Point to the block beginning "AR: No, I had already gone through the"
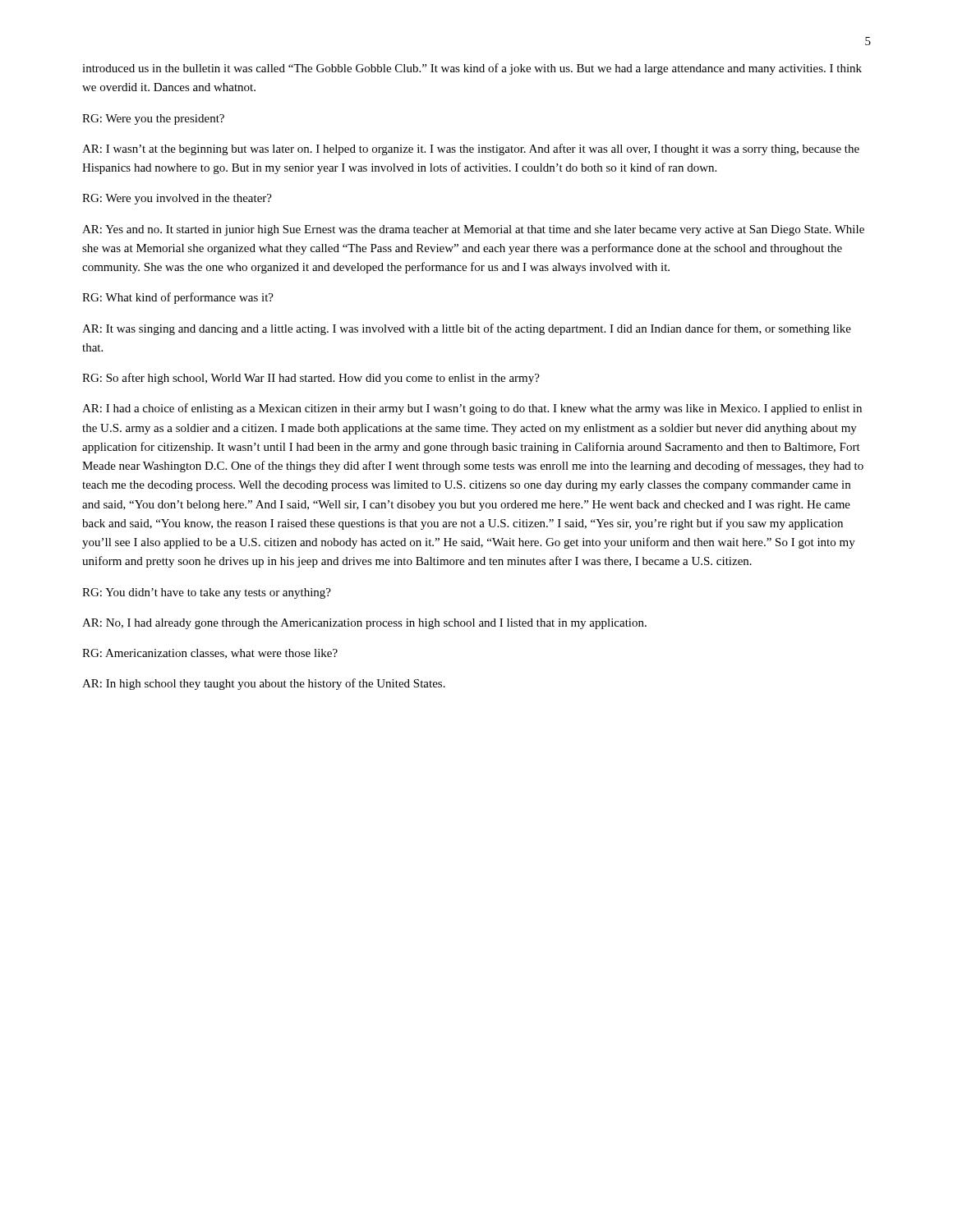953x1232 pixels. coord(365,622)
